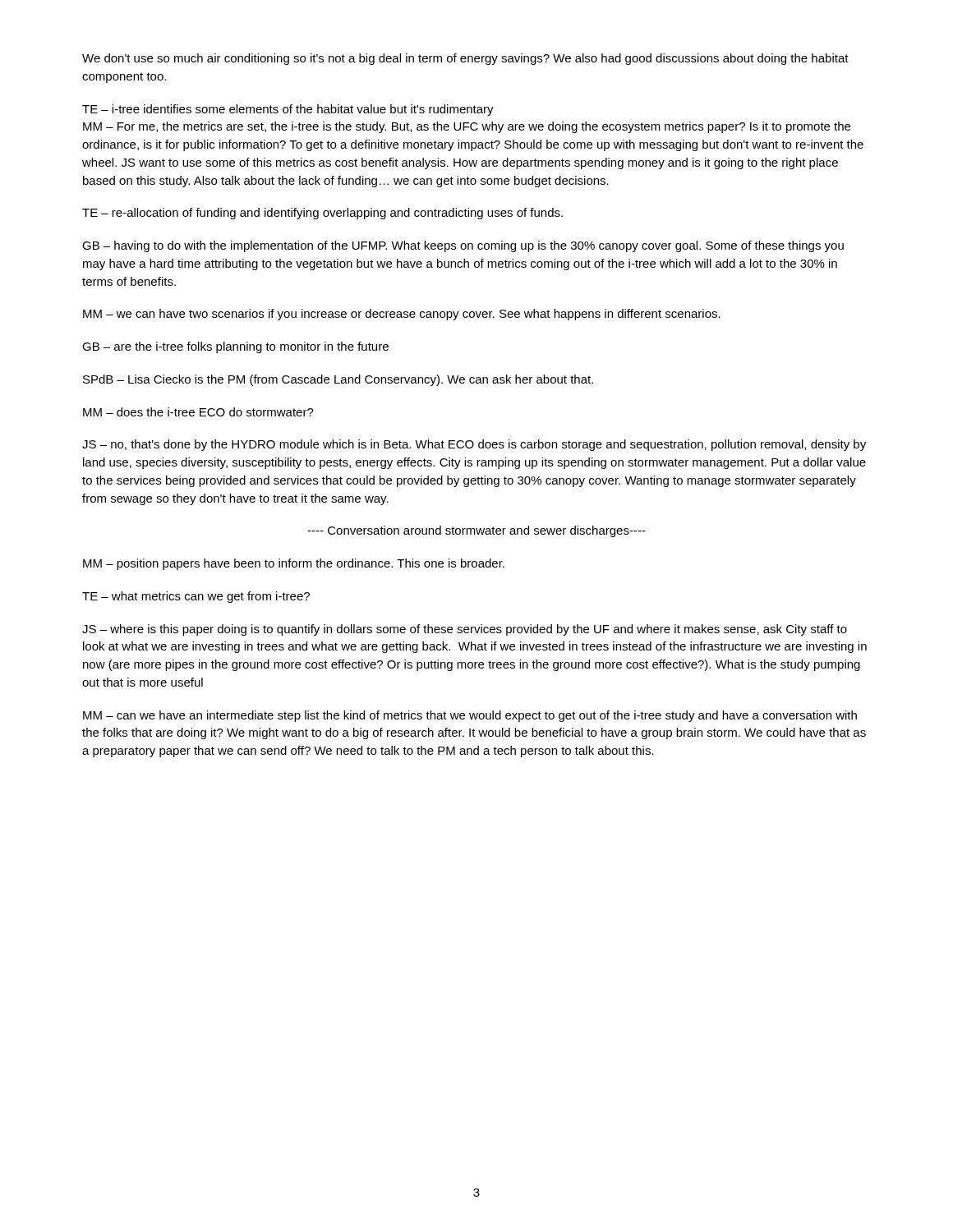
Task: Point to the element starting "TE – re-allocation of funding and identifying"
Action: pos(323,213)
